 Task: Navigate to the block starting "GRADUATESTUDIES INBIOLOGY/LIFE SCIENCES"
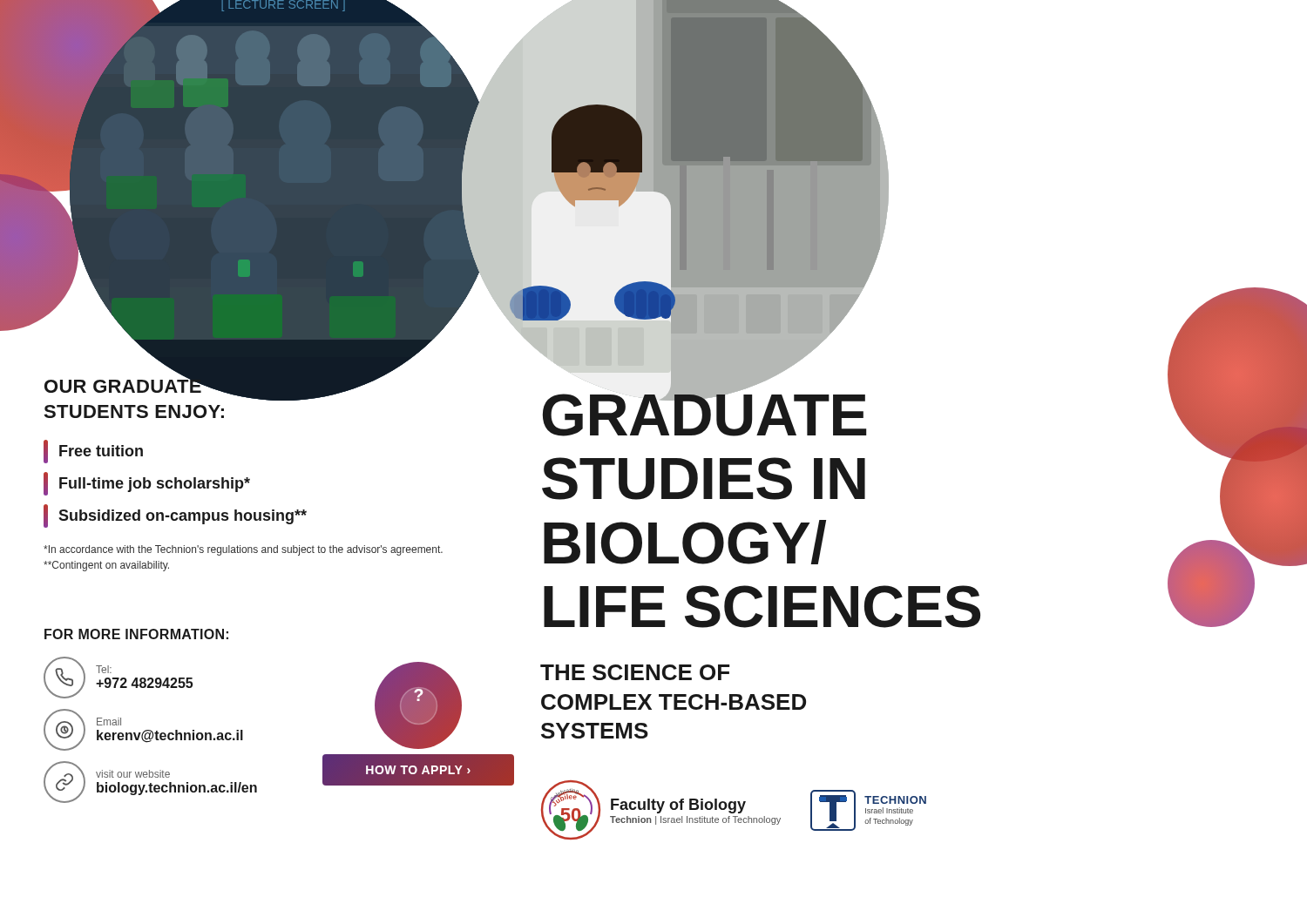tap(761, 511)
